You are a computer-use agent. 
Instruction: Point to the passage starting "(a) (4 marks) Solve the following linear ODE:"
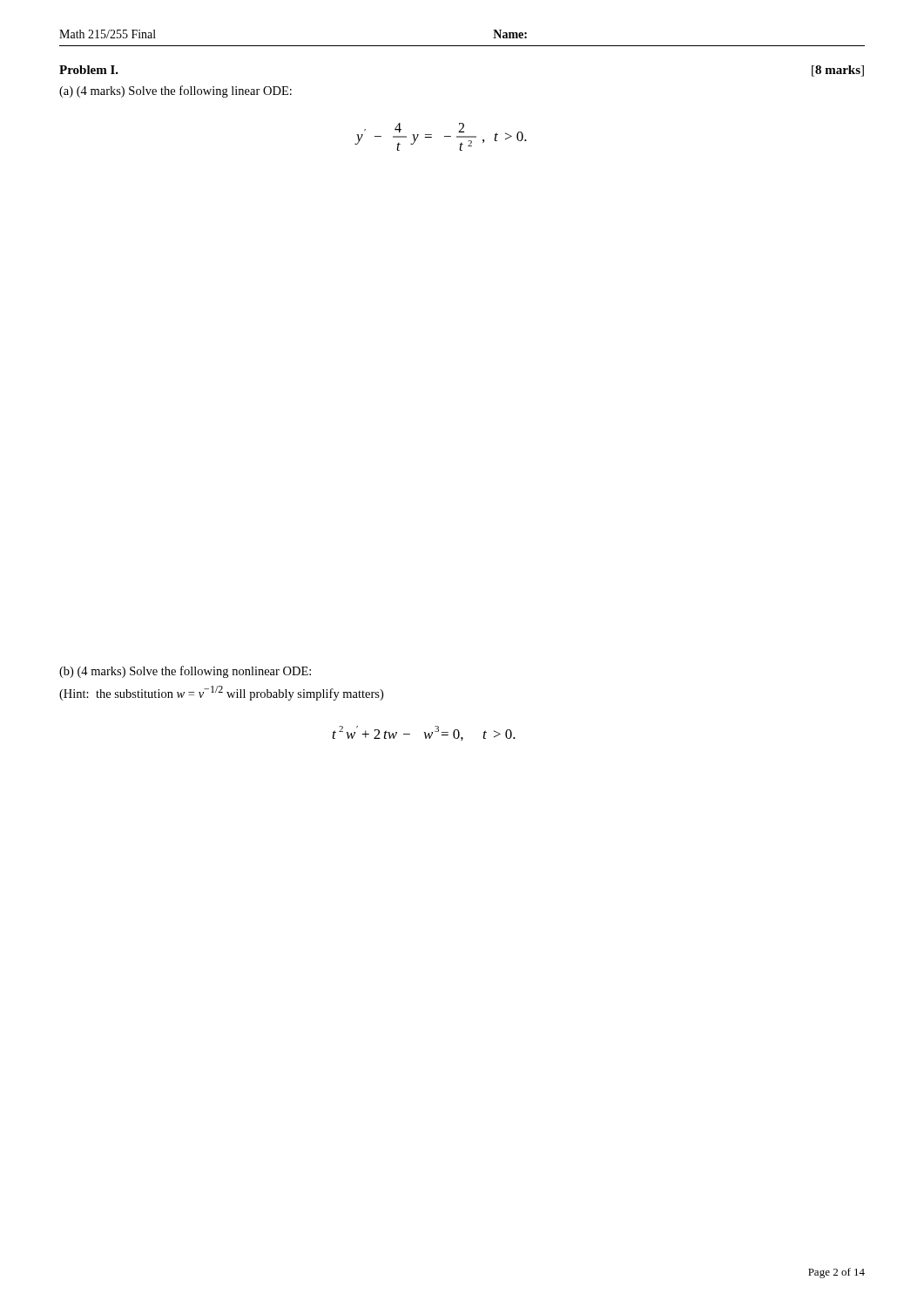coord(176,91)
